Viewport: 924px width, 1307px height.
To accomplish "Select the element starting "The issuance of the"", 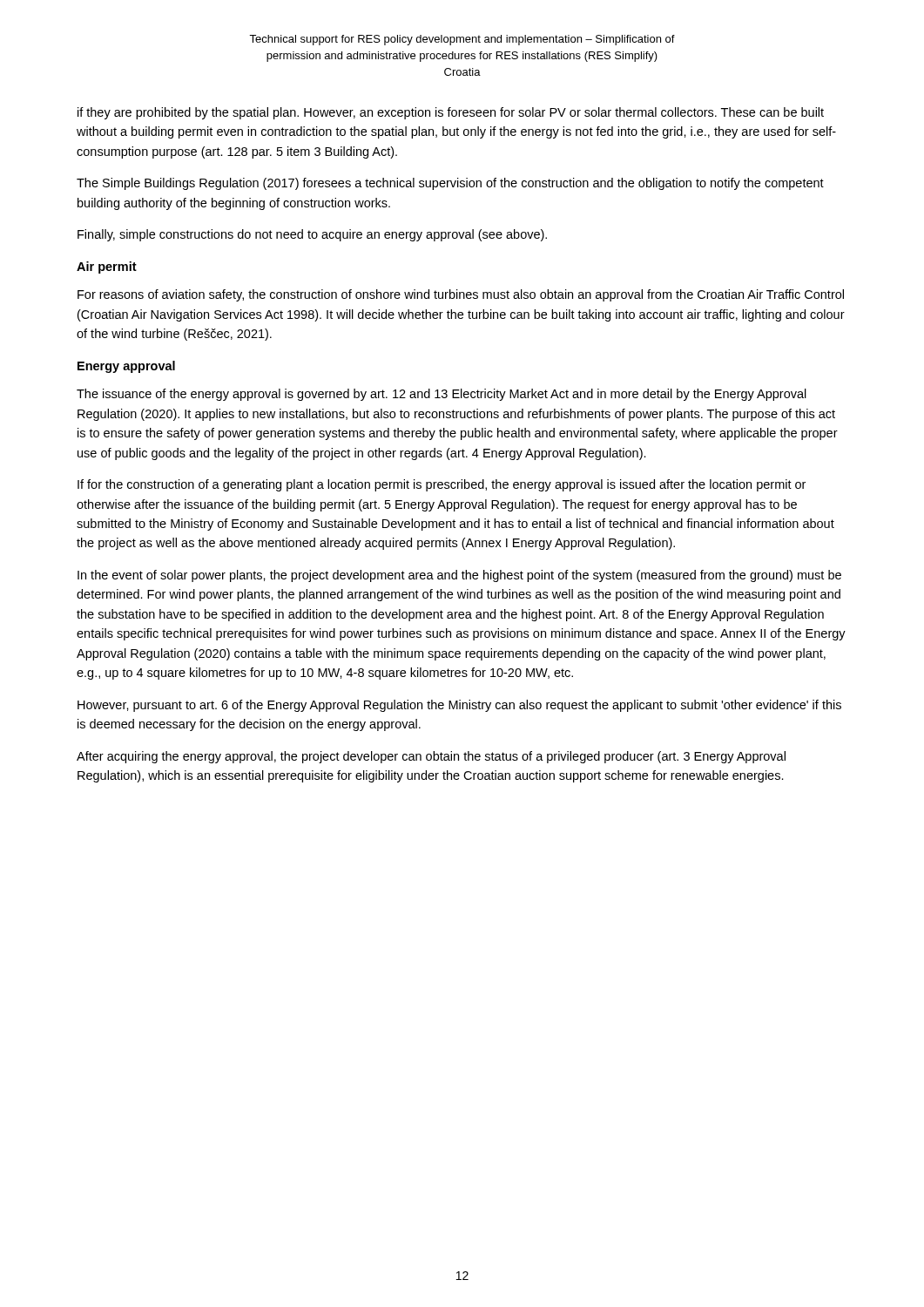I will tap(457, 423).
